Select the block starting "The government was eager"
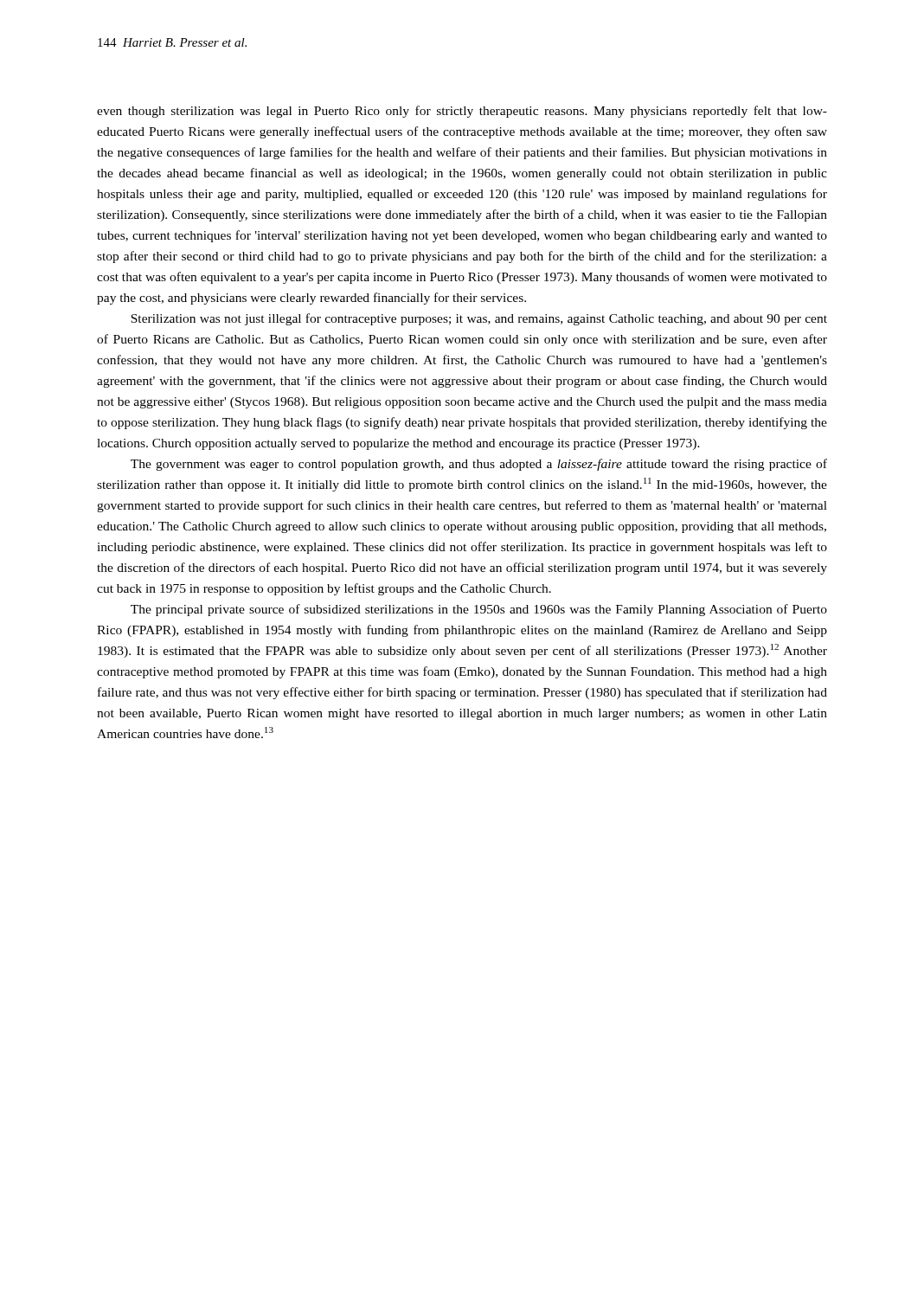Viewport: 924px width, 1298px height. pos(462,526)
